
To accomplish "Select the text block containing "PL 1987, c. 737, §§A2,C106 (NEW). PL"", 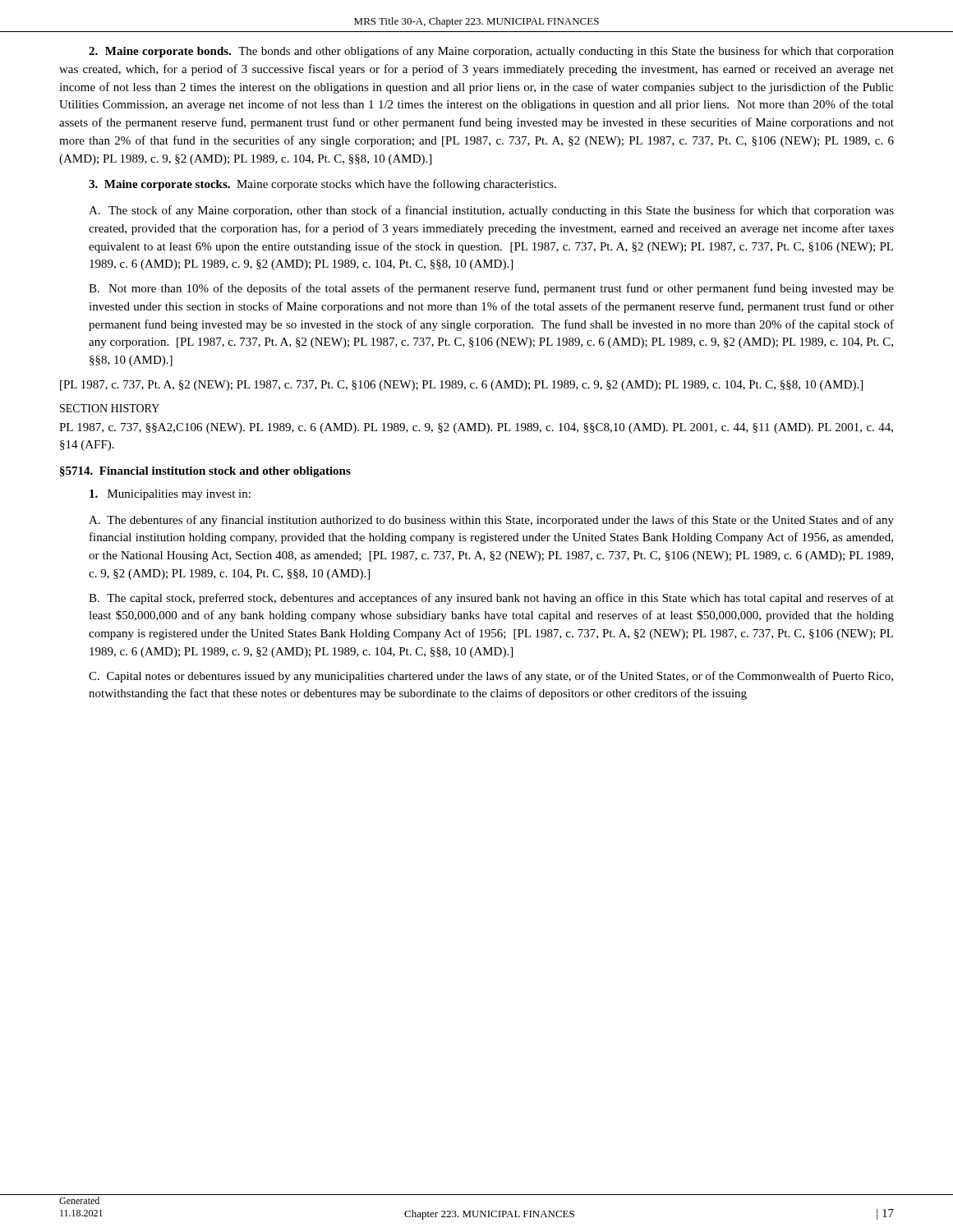I will tap(476, 436).
